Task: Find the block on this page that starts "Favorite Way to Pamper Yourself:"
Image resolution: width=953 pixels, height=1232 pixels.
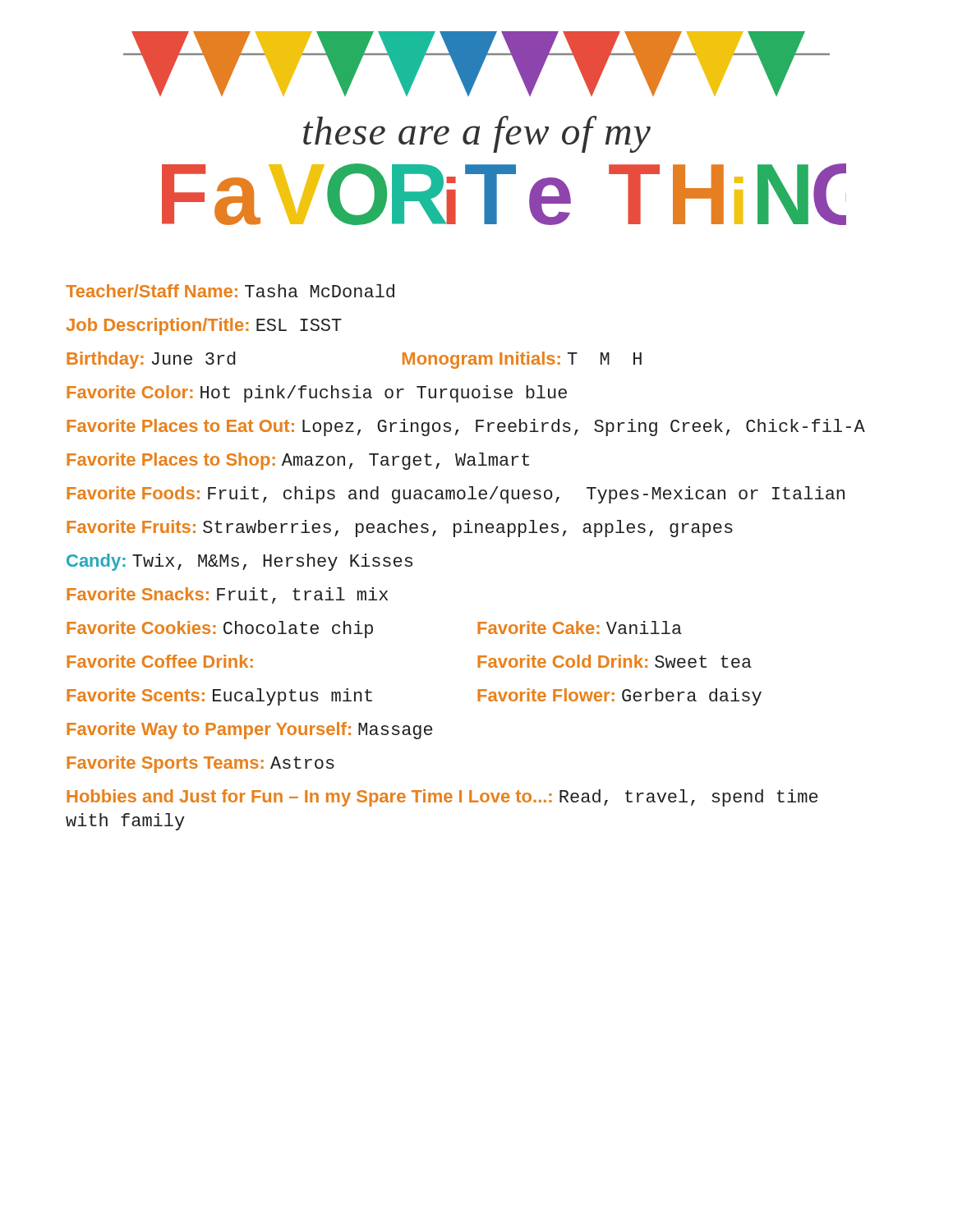Action: point(250,730)
